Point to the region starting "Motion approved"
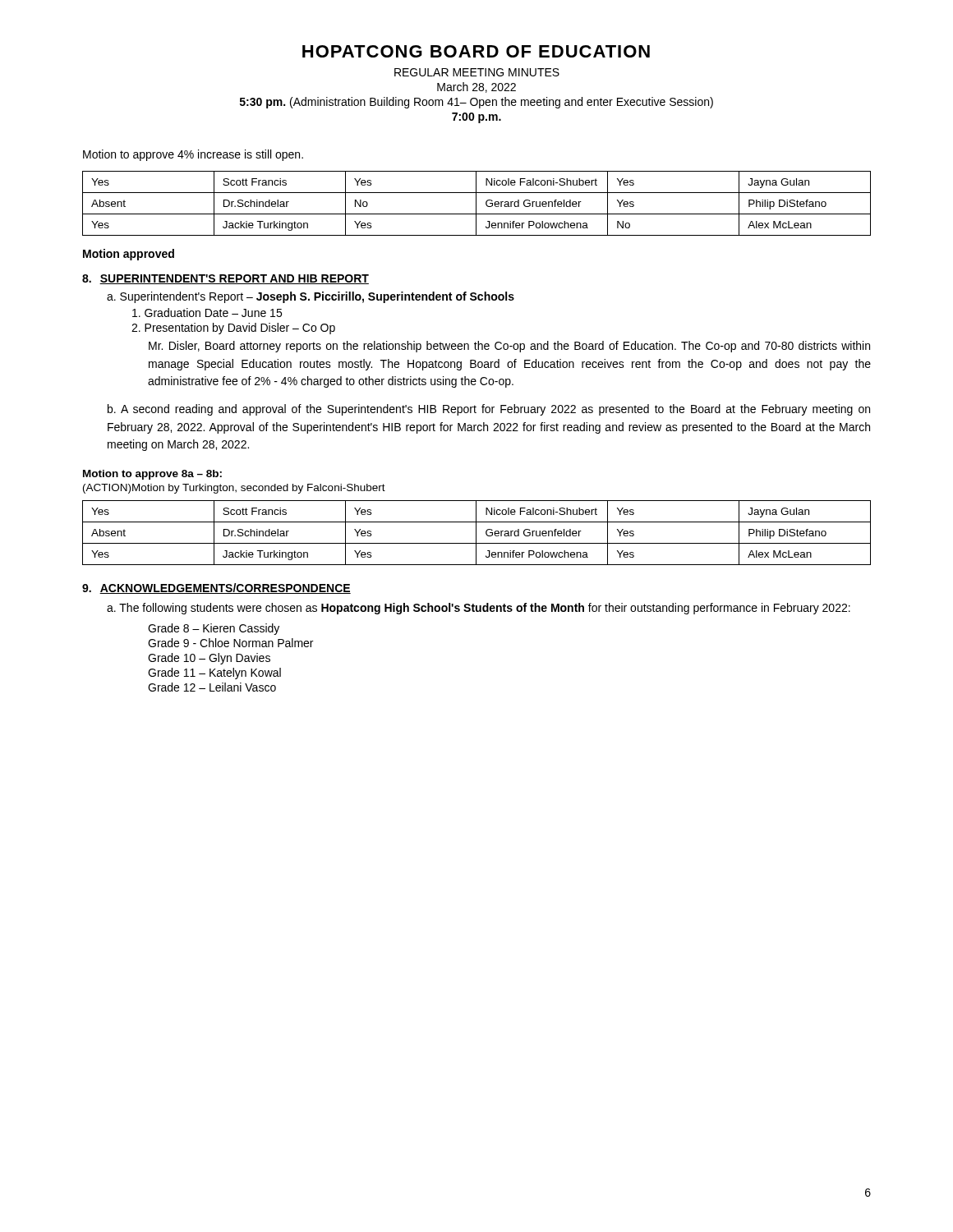The height and width of the screenshot is (1232, 953). 128,254
